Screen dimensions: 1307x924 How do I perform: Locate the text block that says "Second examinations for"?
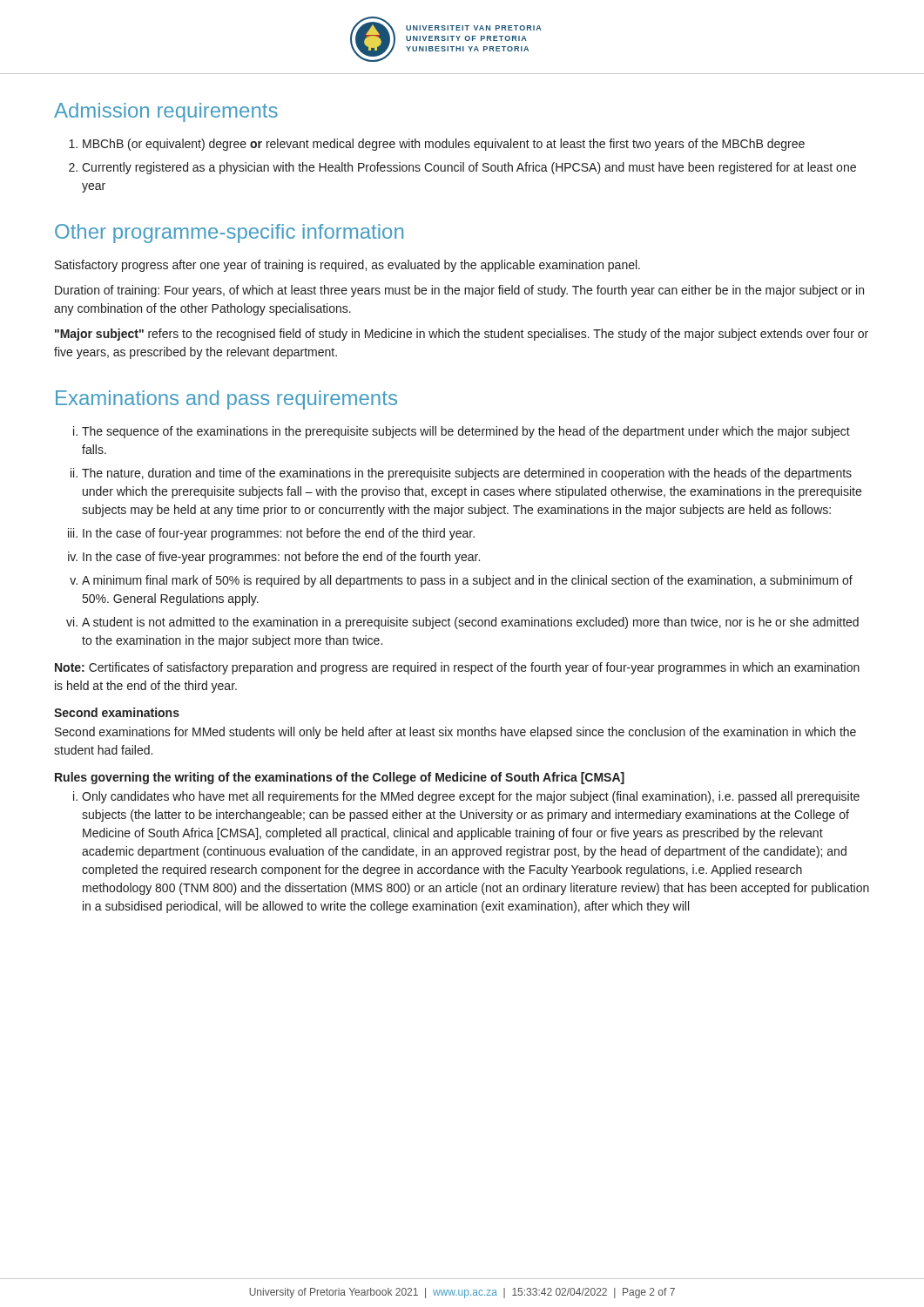[455, 741]
